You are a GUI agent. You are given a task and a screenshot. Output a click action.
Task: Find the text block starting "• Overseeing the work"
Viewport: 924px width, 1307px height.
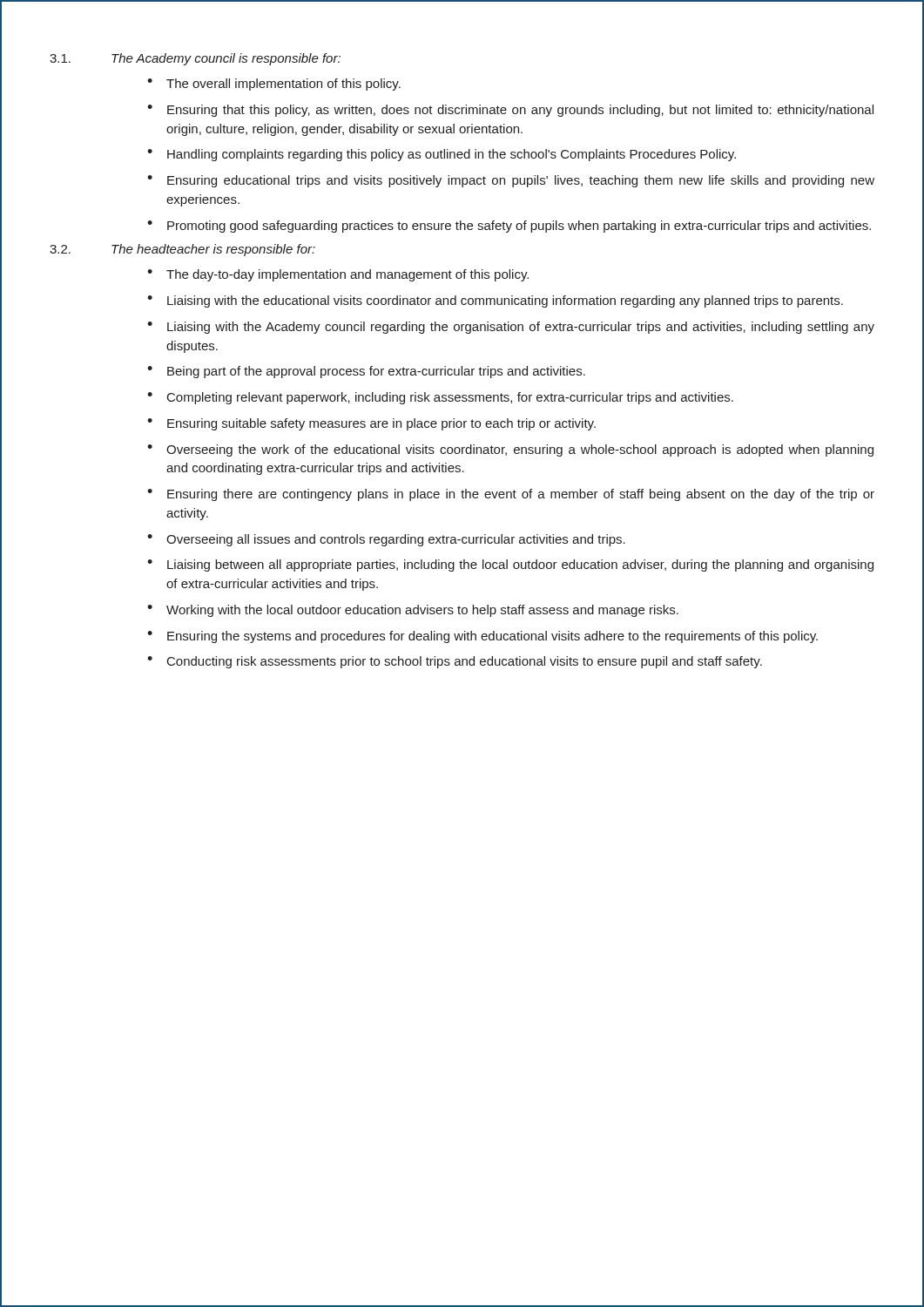tap(510, 458)
